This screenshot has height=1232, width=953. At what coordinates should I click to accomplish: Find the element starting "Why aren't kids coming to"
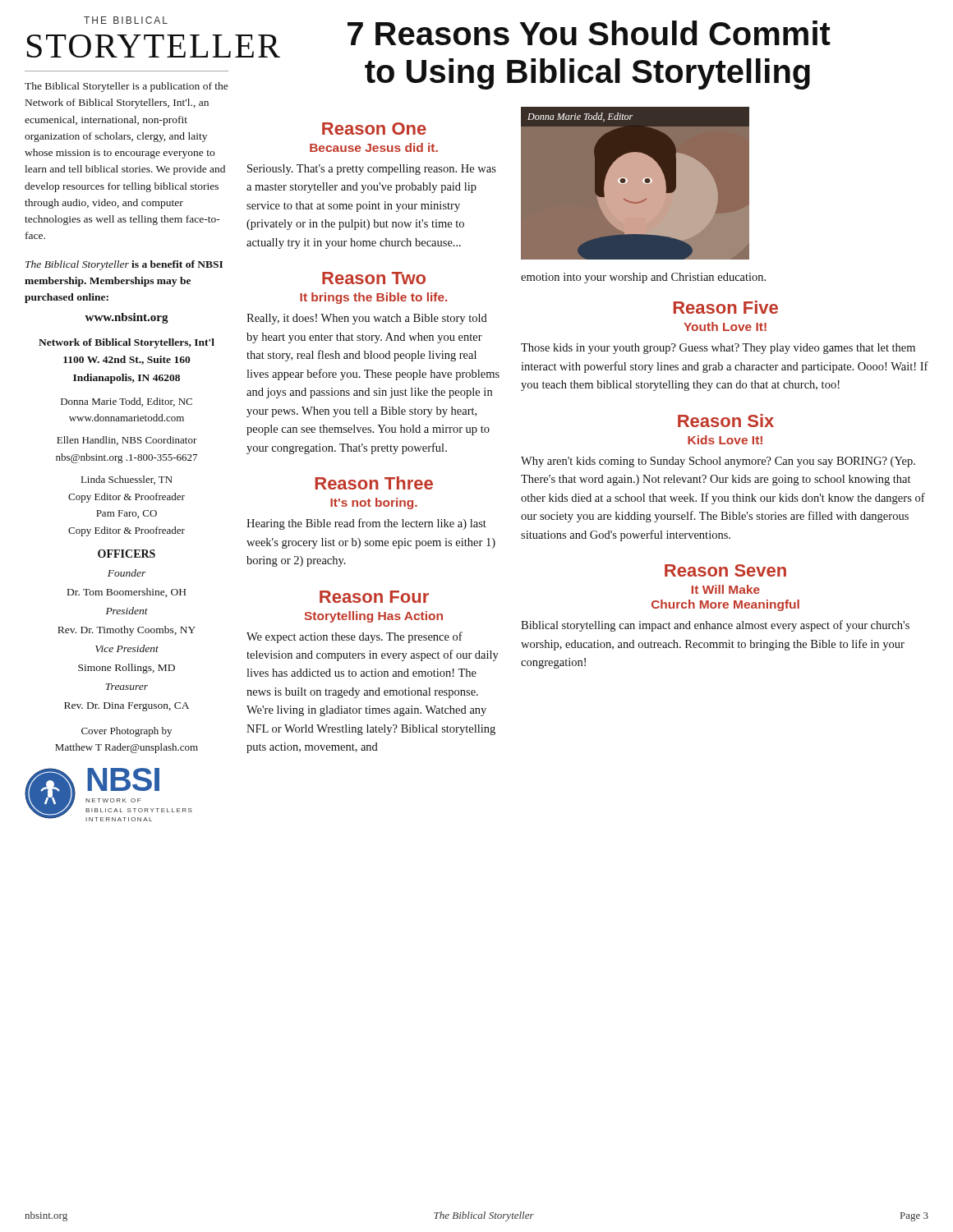(x=723, y=498)
